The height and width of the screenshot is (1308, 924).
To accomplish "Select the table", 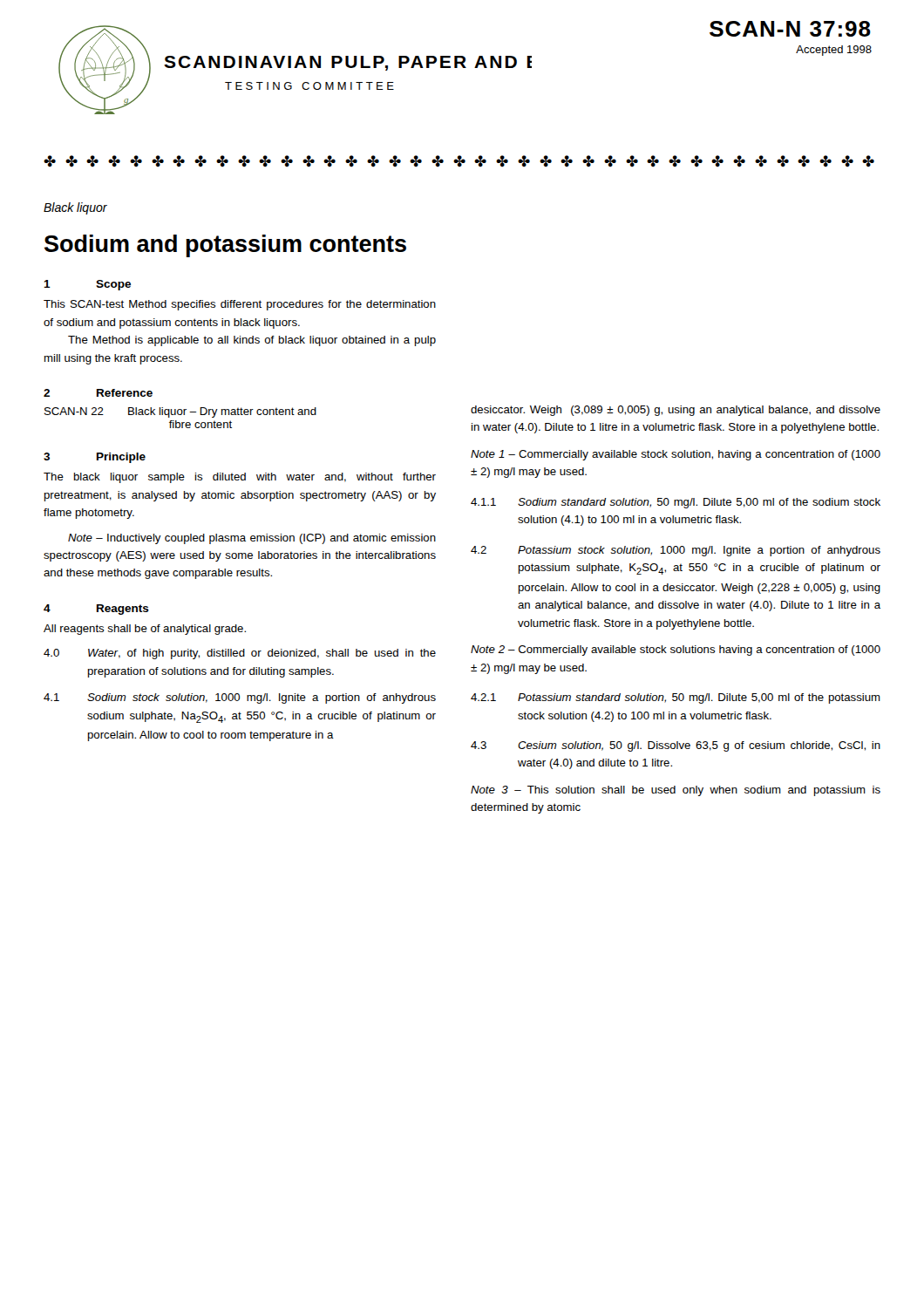I will coord(240,418).
